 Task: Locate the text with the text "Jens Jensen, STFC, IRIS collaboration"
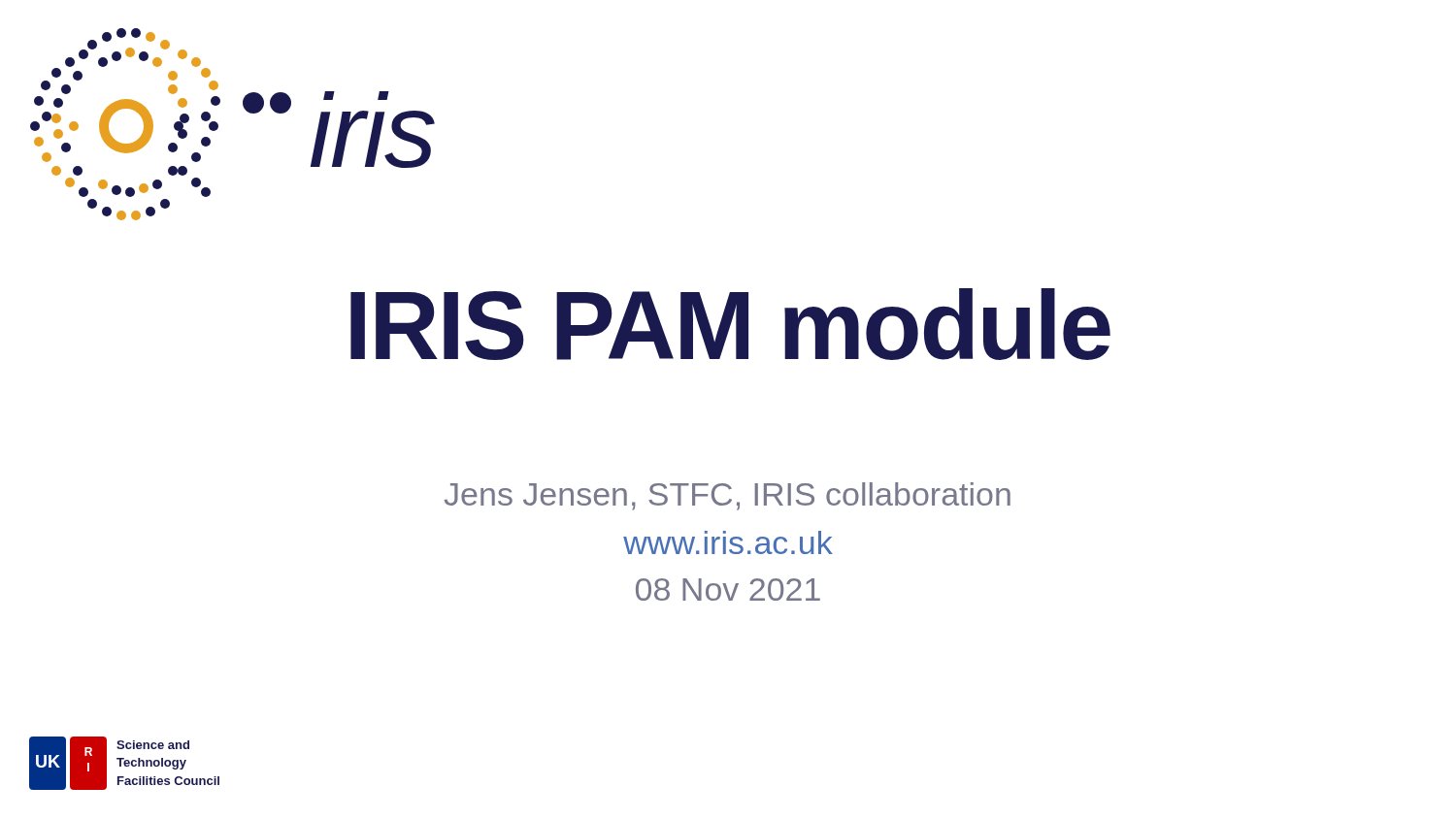tap(728, 494)
